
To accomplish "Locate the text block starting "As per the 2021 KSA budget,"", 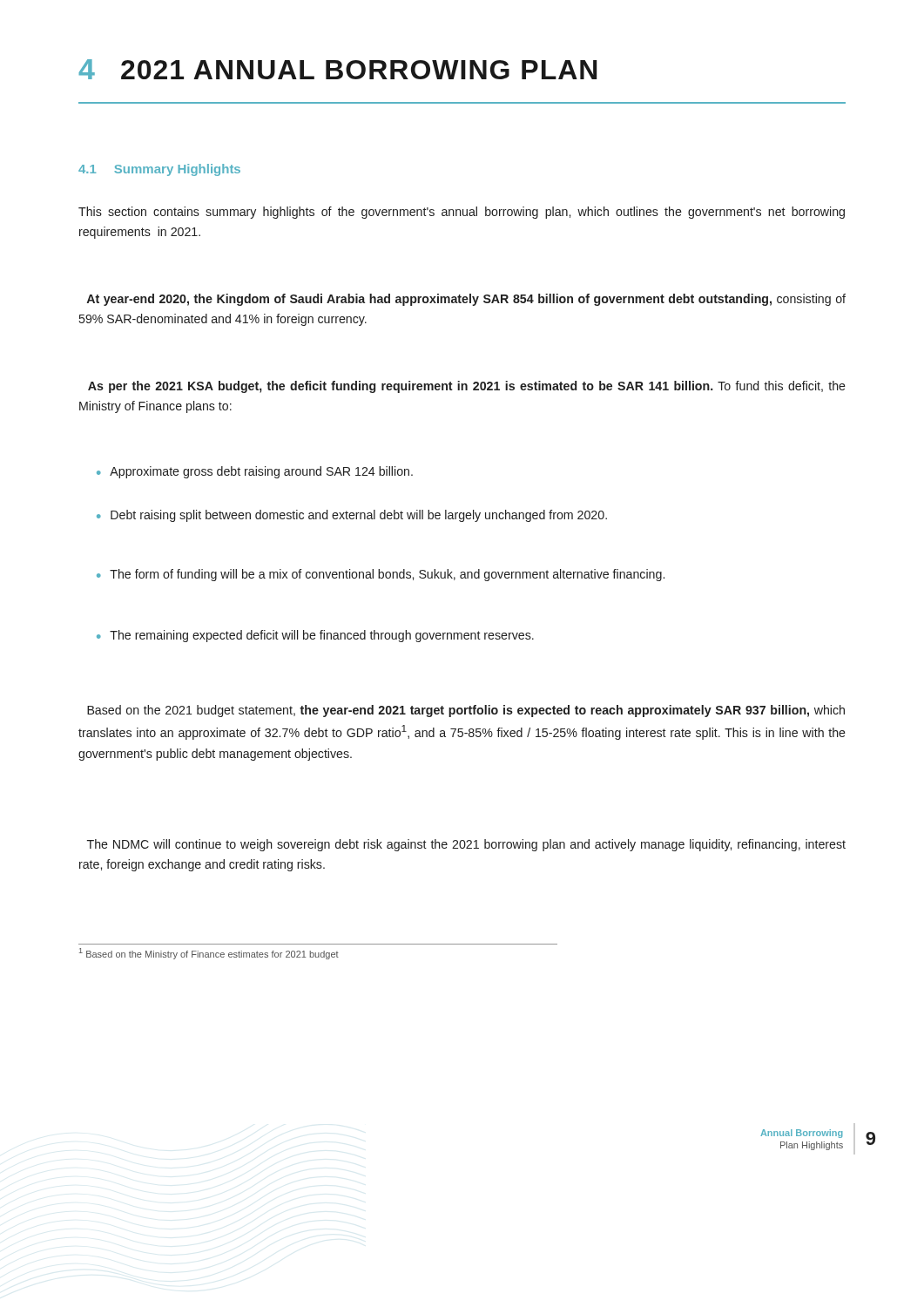I will tap(462, 396).
